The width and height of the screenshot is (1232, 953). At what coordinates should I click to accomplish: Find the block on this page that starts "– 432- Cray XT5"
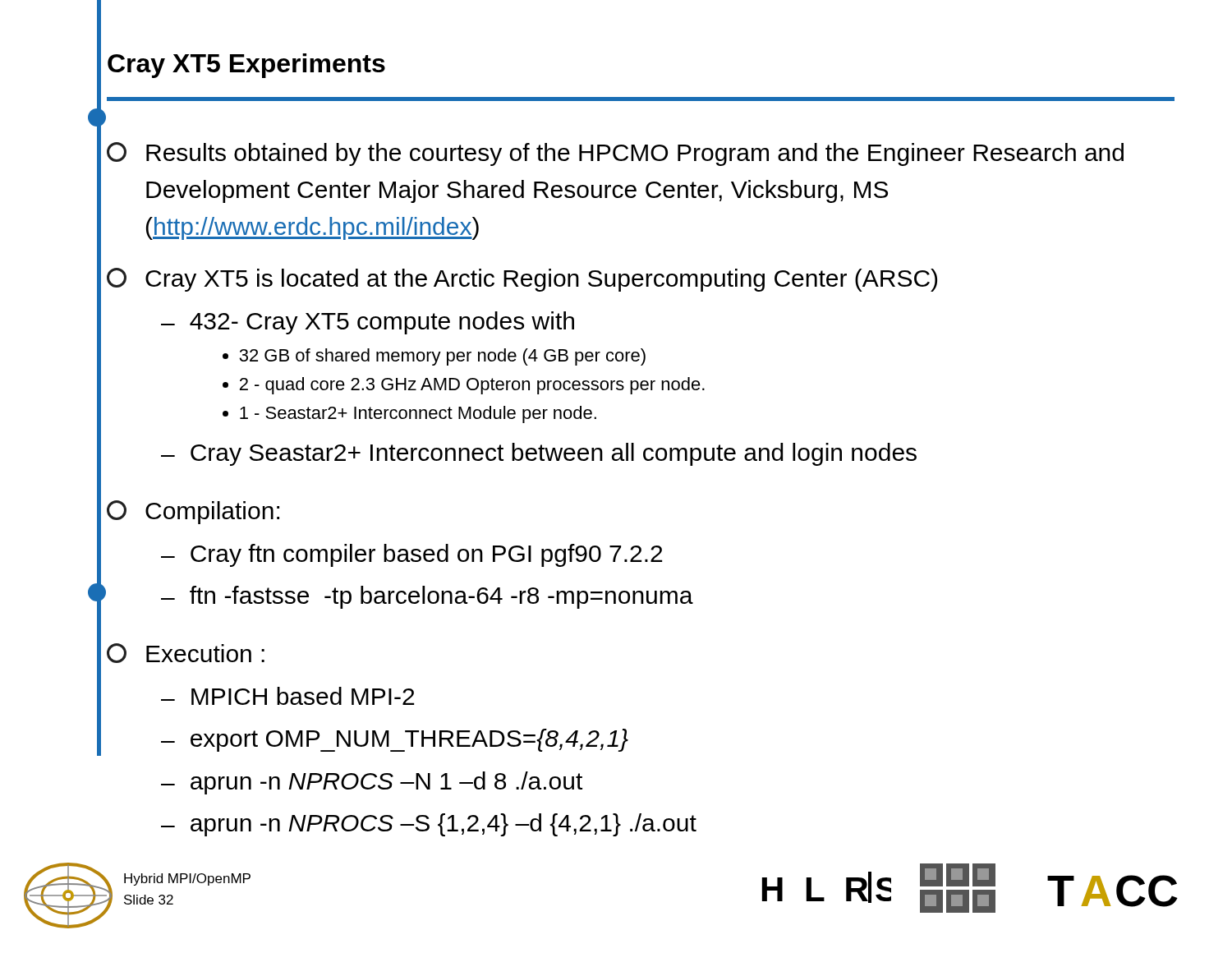click(433, 367)
